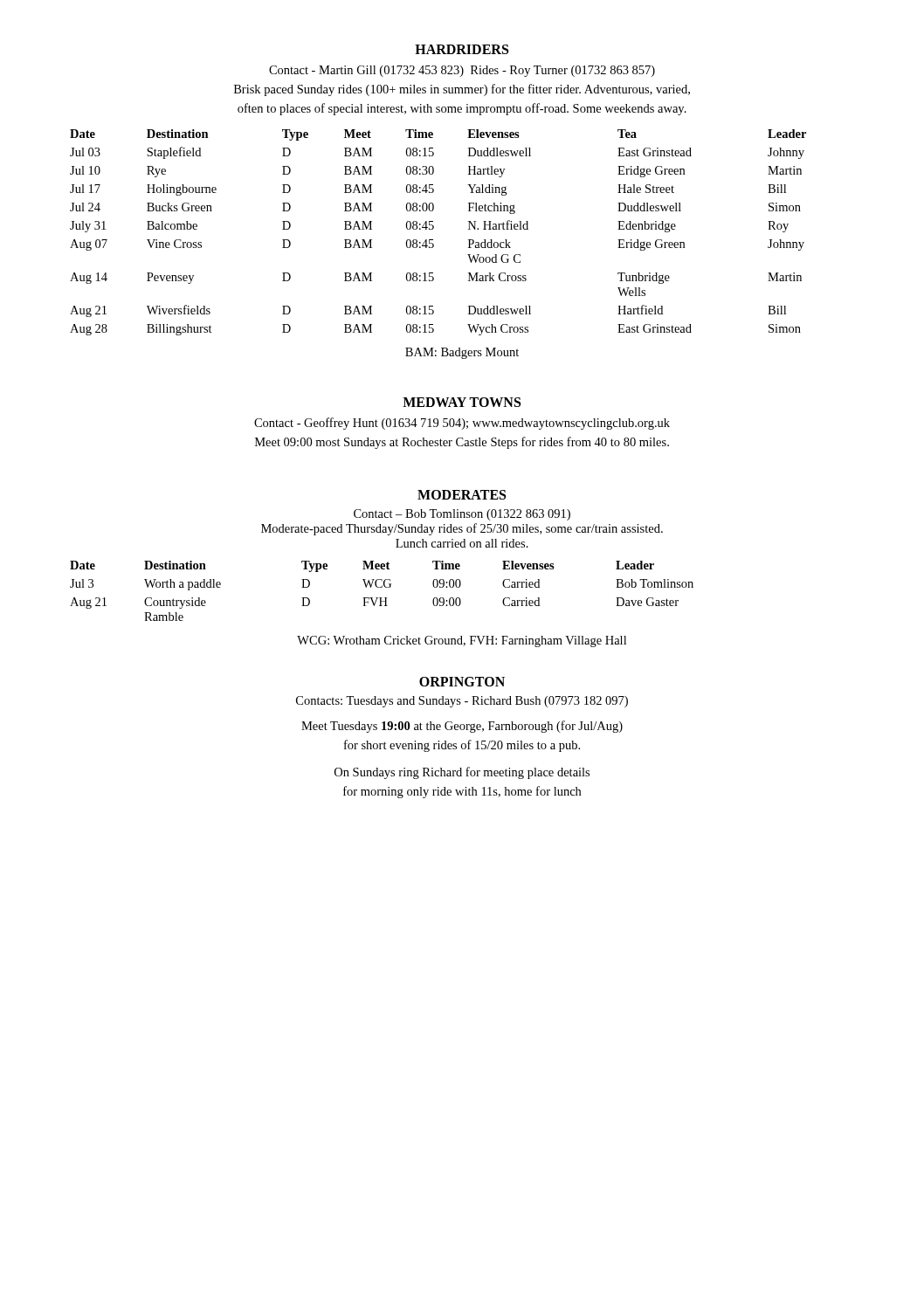This screenshot has height=1310, width=924.
Task: Find the text block containing "On Sundays ring Richard for meeting place details"
Action: click(x=462, y=782)
